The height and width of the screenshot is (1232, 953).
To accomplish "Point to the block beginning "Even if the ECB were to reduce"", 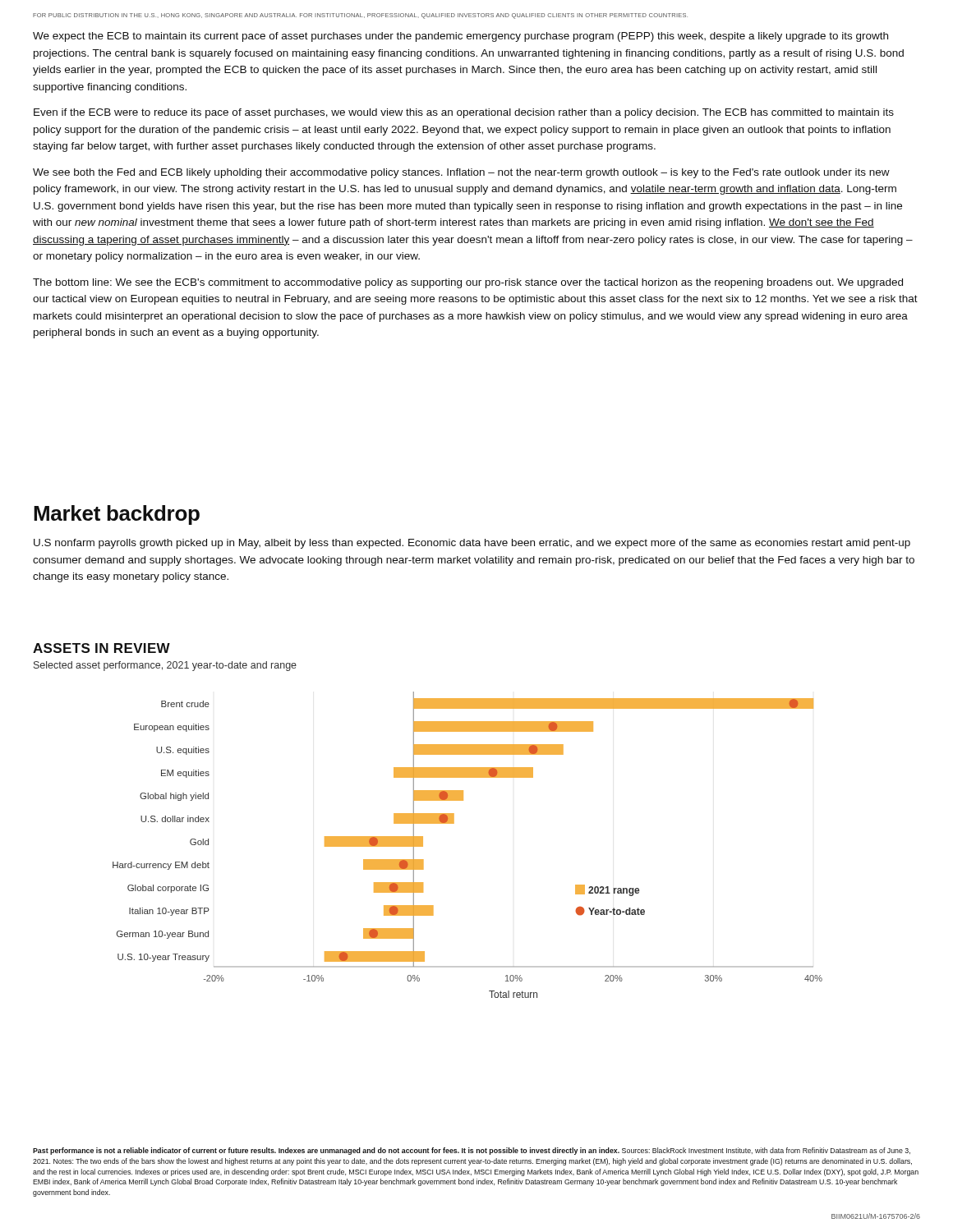I will (x=476, y=130).
